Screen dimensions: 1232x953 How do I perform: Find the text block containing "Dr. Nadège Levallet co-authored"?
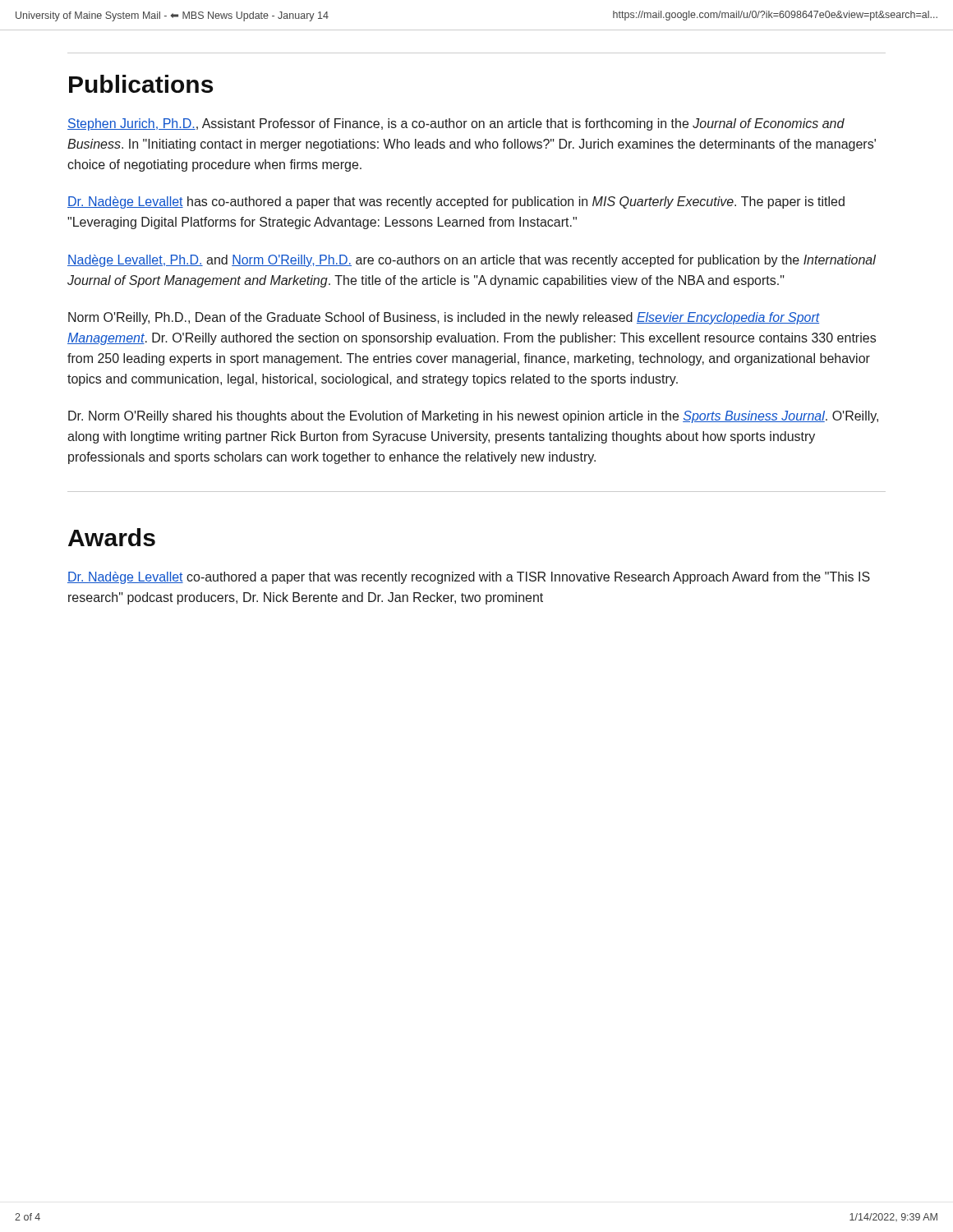click(469, 587)
